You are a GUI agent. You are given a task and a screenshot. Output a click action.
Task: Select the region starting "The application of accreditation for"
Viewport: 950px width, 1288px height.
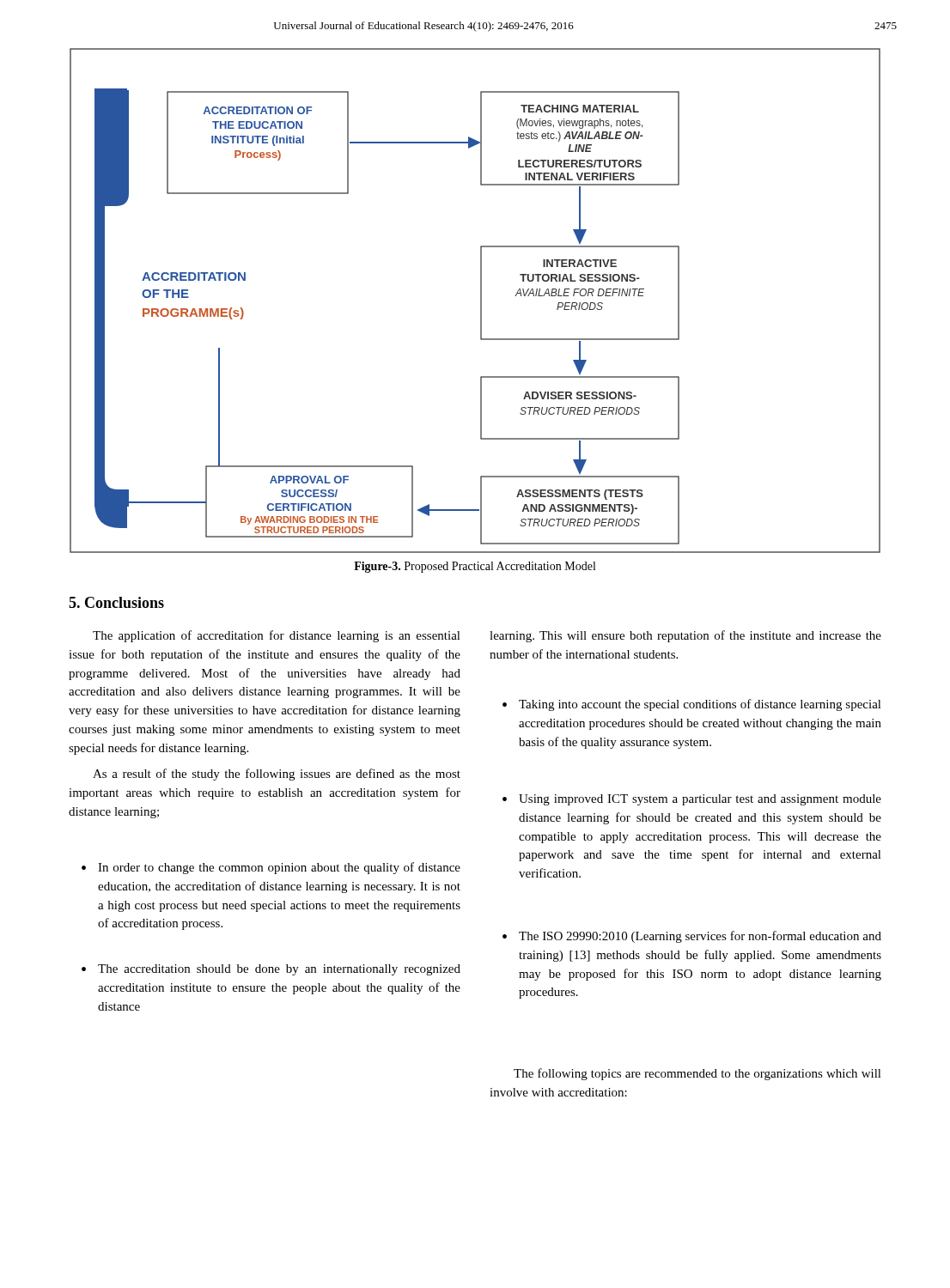265,724
